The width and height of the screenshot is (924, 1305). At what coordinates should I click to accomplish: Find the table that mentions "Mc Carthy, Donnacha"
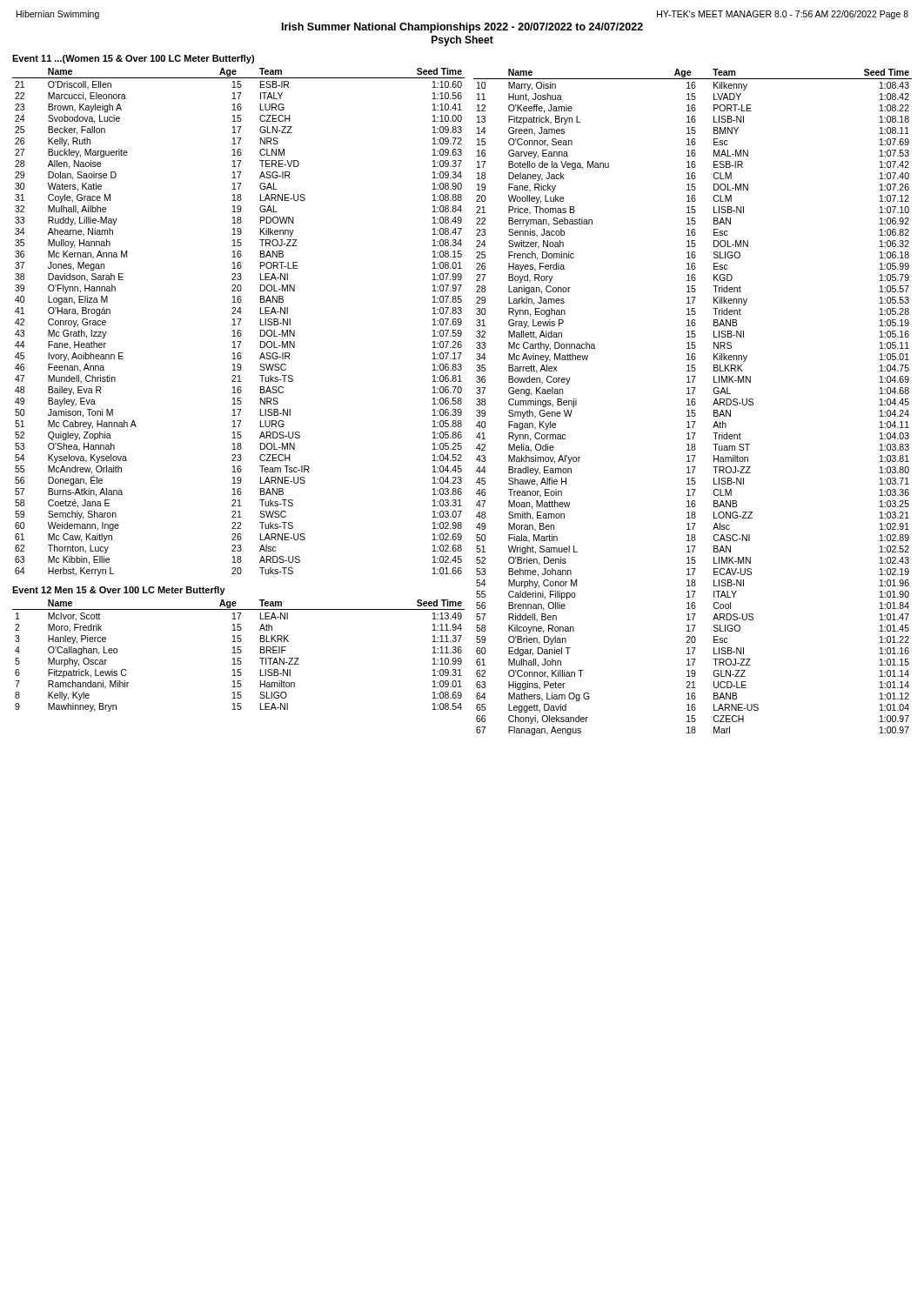coord(693,401)
